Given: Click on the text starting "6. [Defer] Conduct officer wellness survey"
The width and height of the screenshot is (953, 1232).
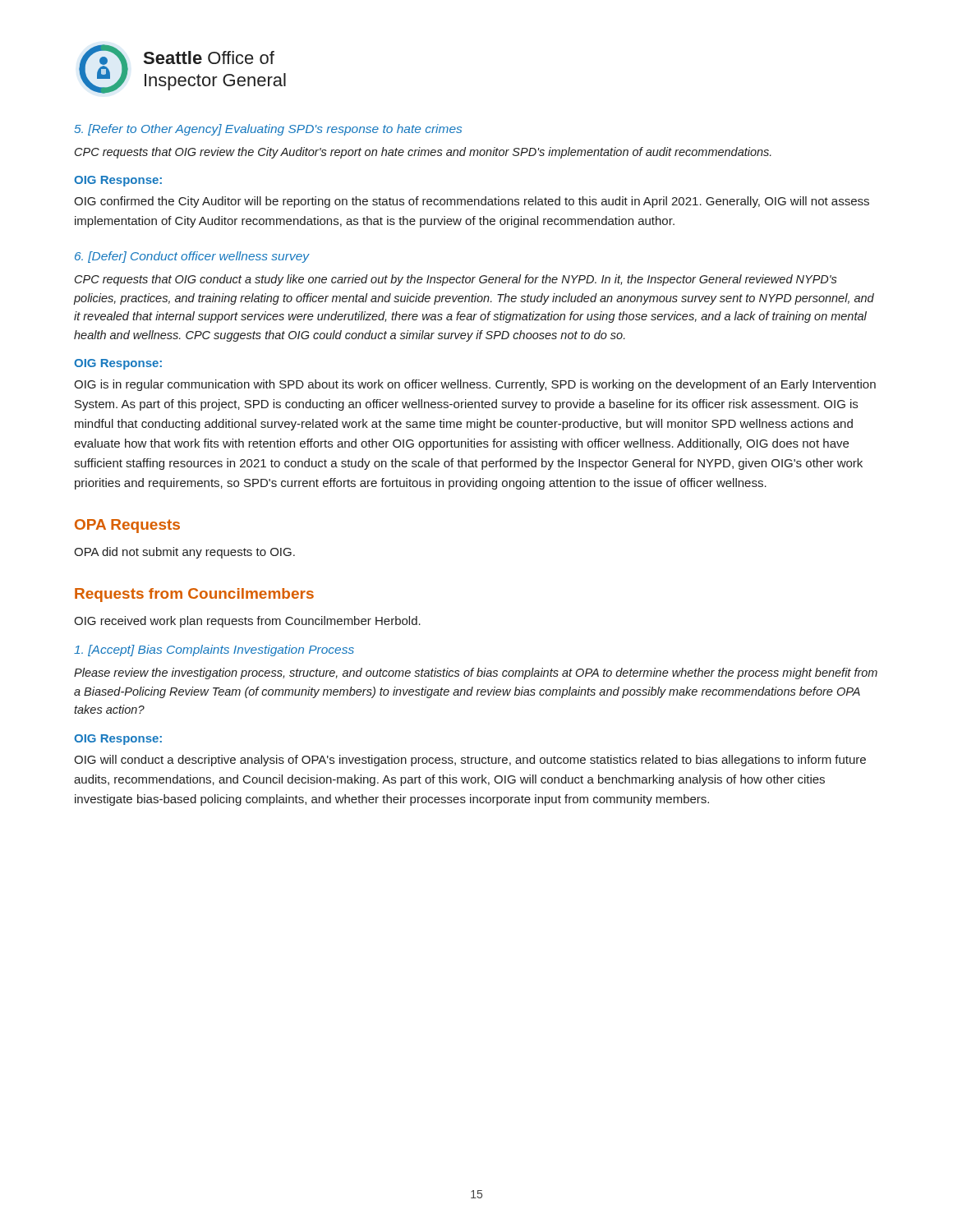Looking at the screenshot, I should pos(191,256).
